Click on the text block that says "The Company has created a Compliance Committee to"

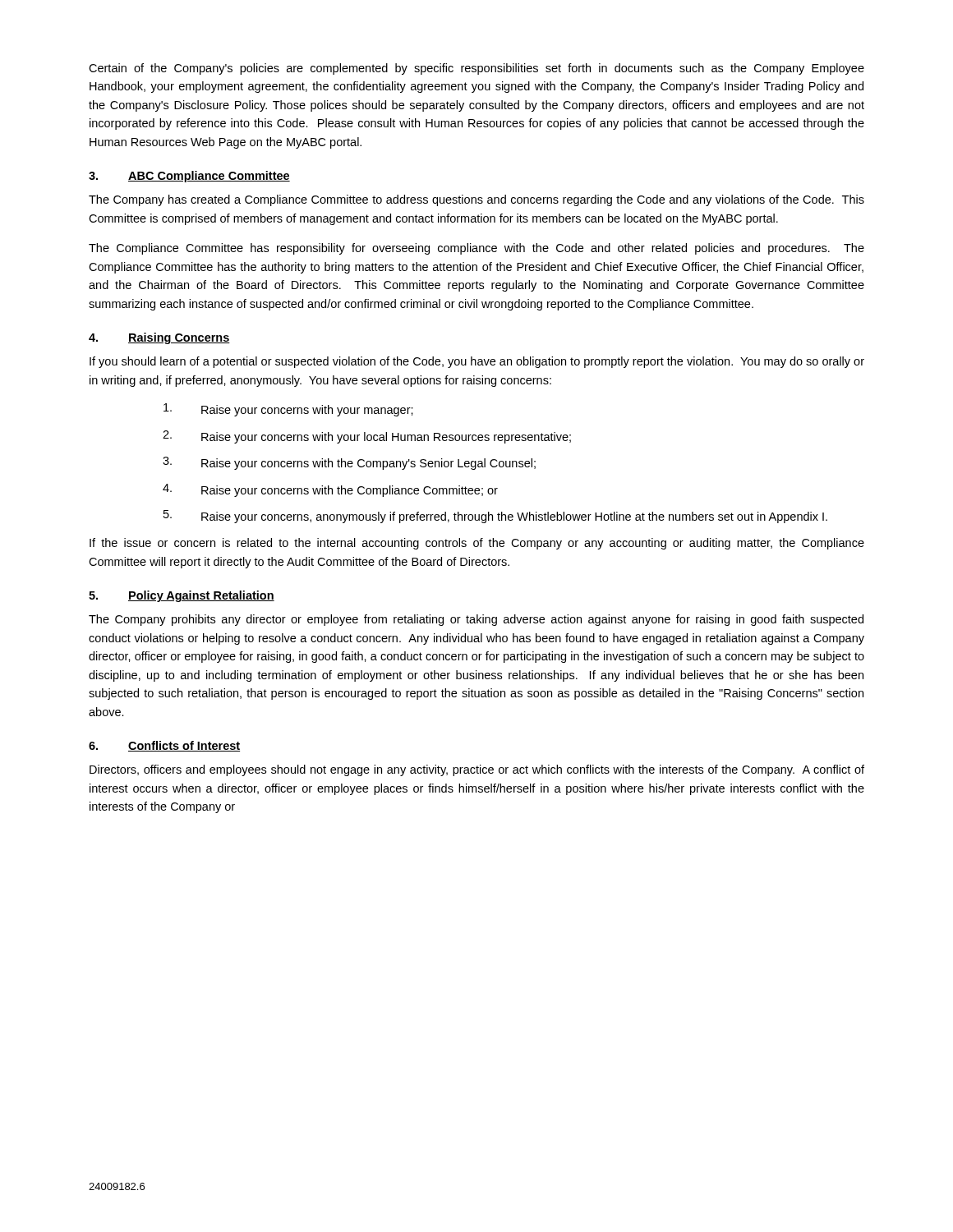(x=476, y=209)
